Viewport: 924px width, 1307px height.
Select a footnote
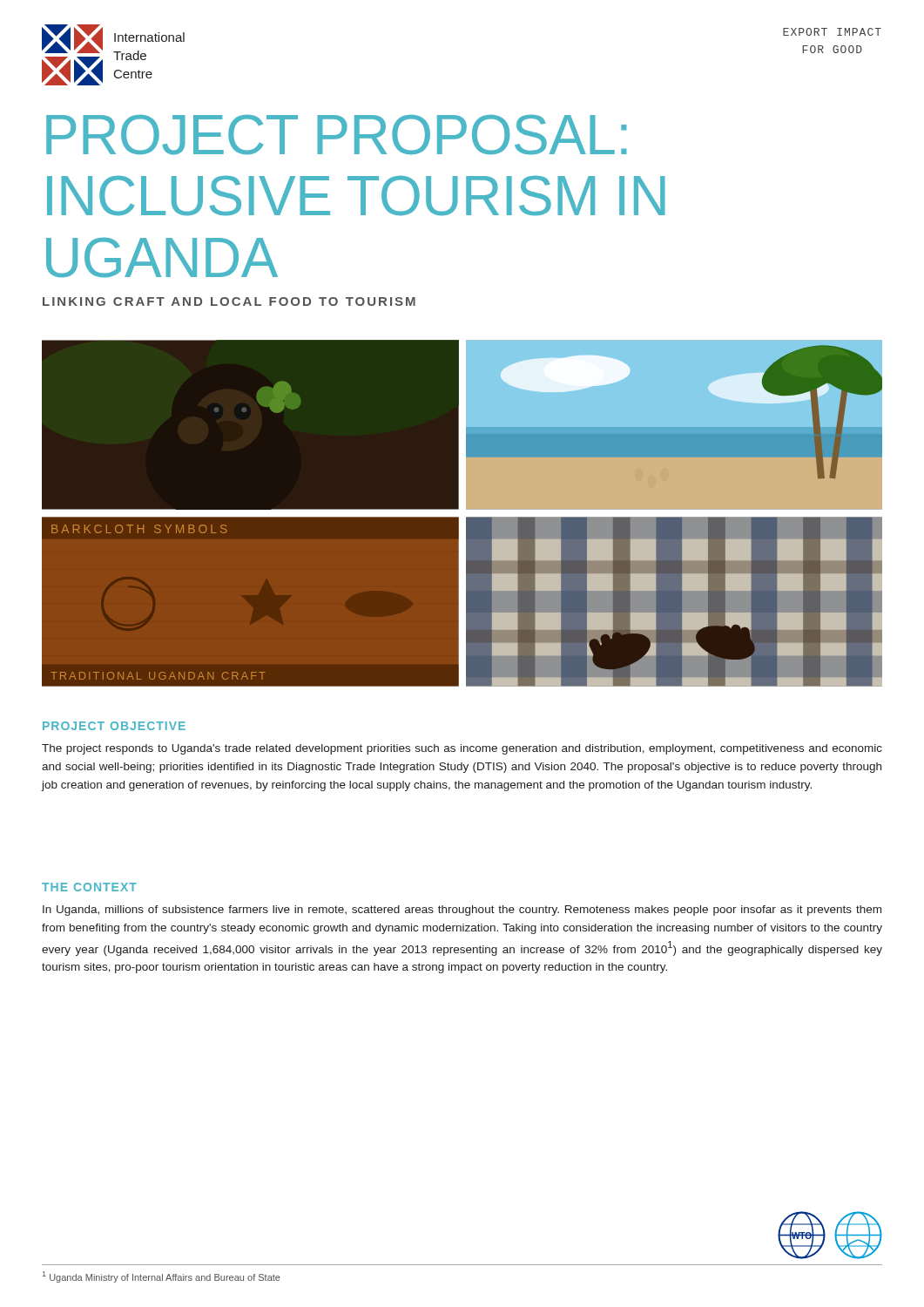[161, 1276]
